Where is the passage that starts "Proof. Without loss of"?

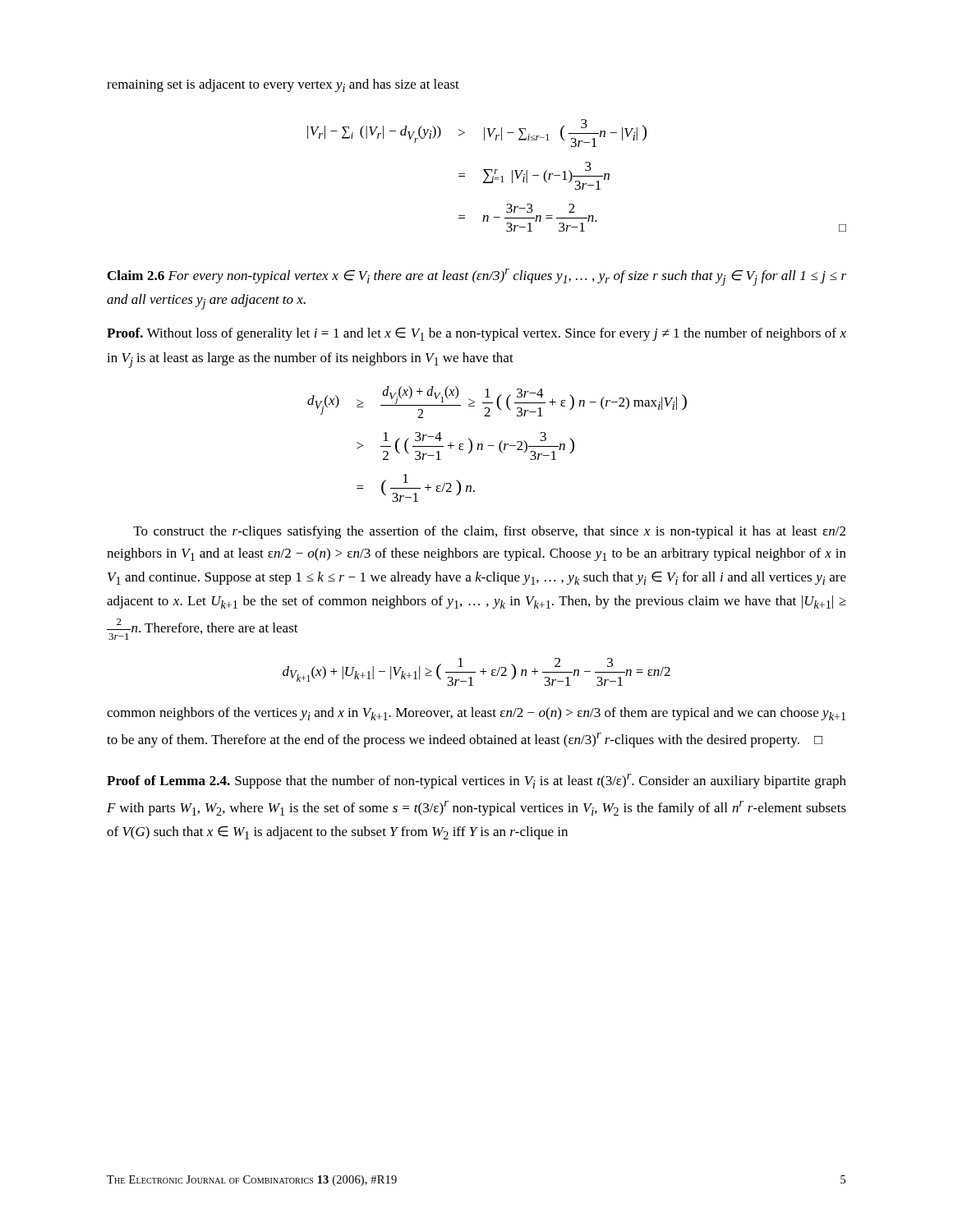(476, 347)
